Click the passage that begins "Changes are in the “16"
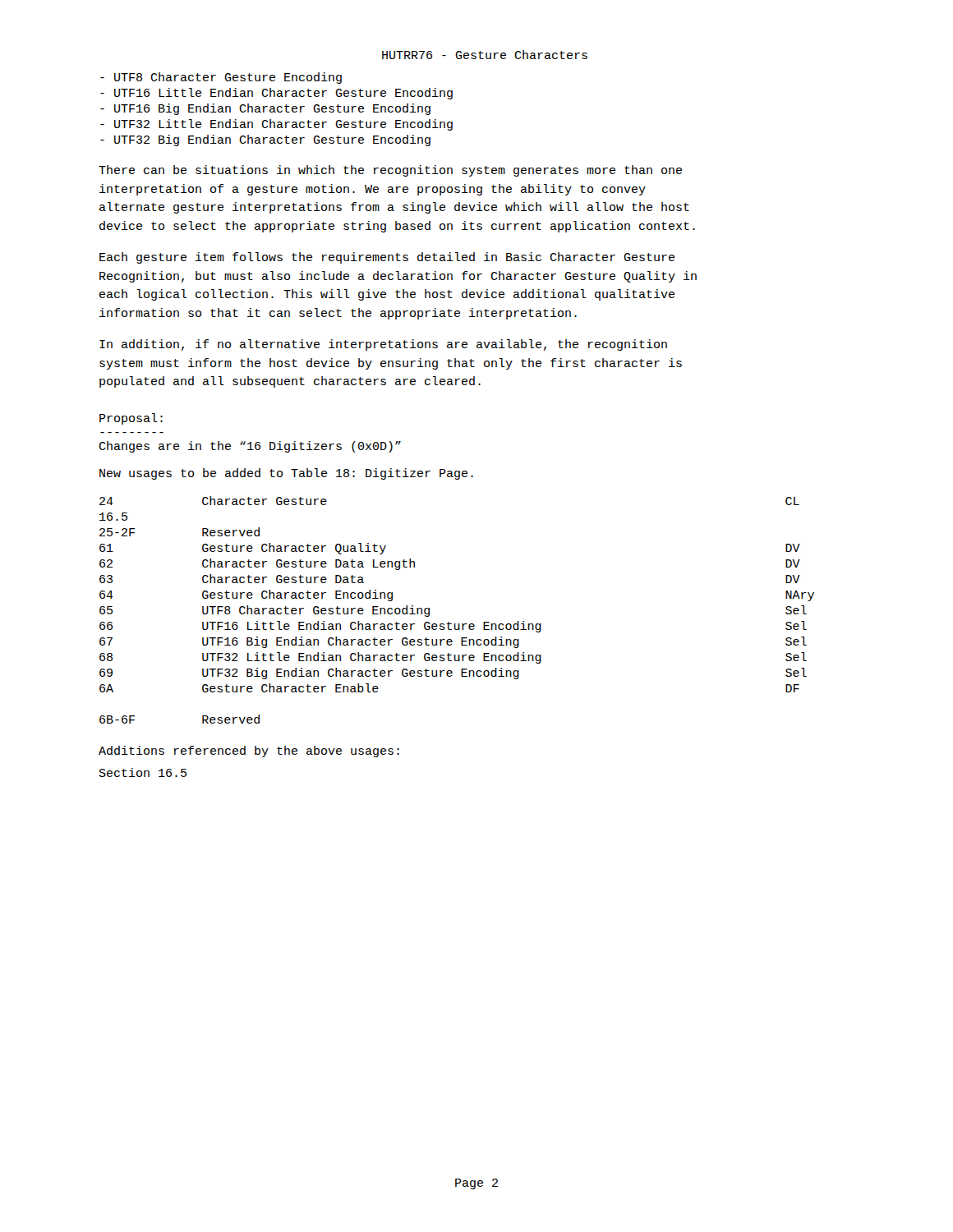The width and height of the screenshot is (953, 1232). tap(250, 447)
